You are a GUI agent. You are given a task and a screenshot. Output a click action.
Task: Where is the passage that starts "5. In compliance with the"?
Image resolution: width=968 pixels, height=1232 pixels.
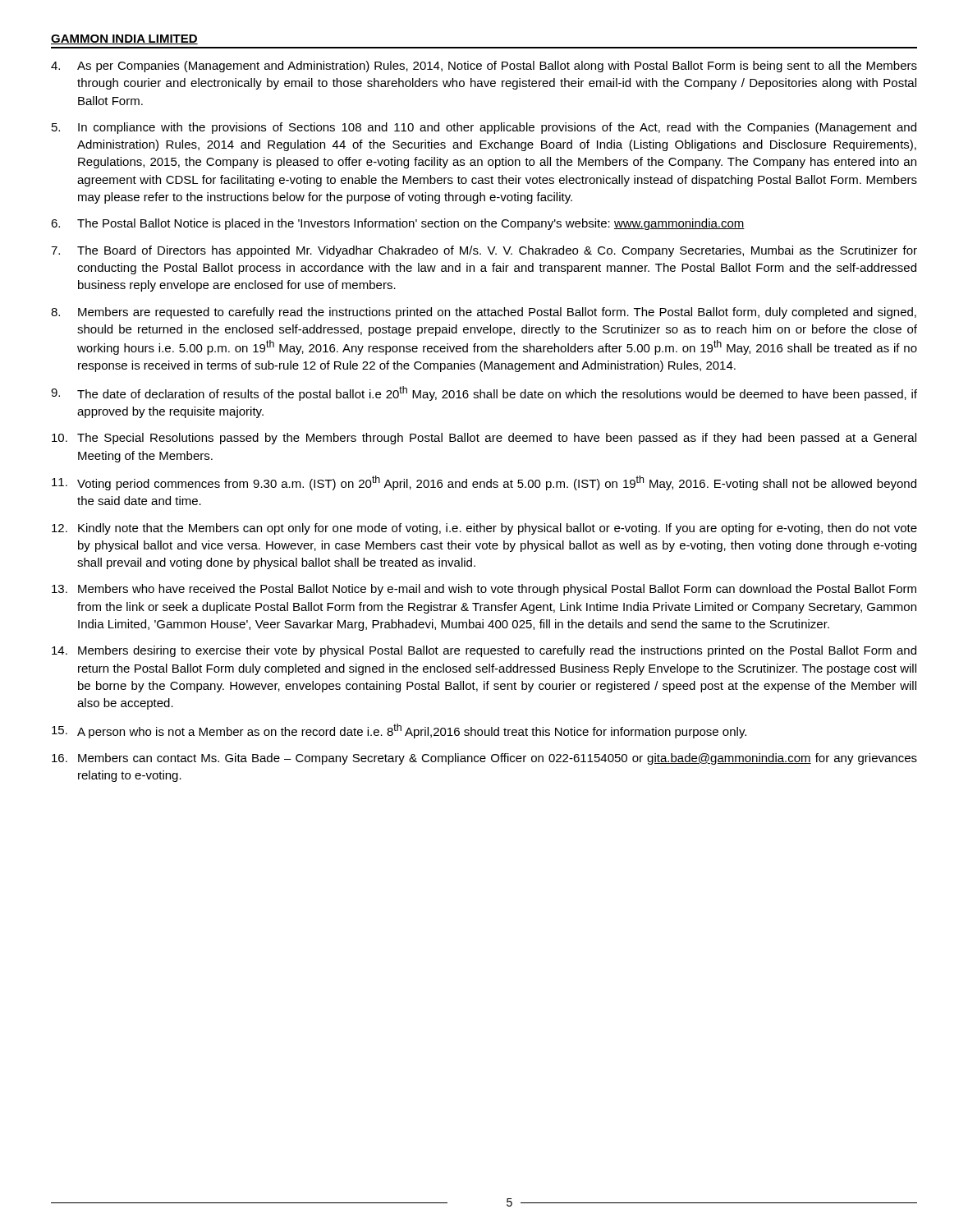(484, 162)
